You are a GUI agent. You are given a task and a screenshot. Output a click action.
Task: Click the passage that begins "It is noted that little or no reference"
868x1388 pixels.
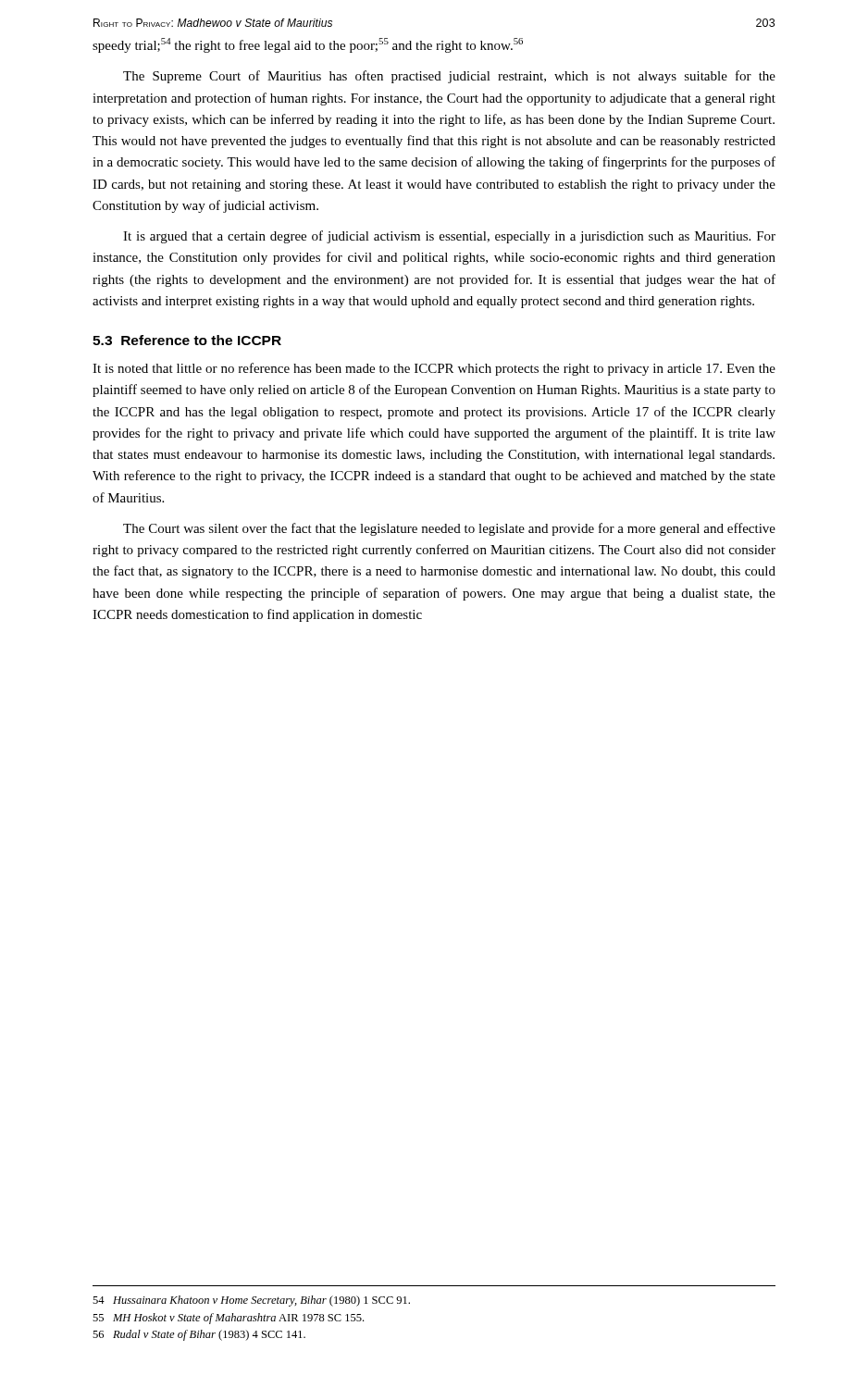[x=434, y=433]
